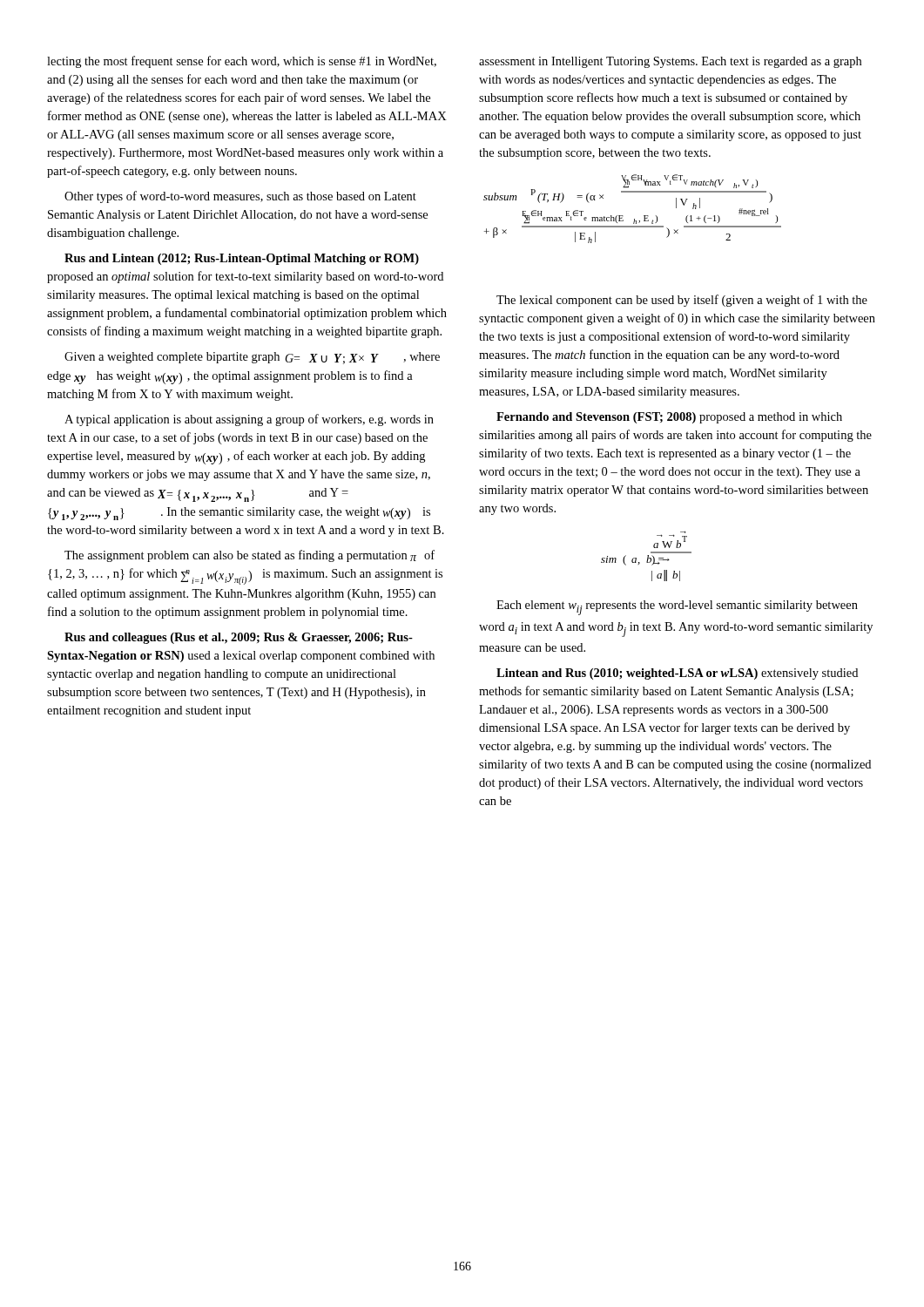The width and height of the screenshot is (924, 1307).
Task: Select the region starting "A typical application"
Action: 247,475
